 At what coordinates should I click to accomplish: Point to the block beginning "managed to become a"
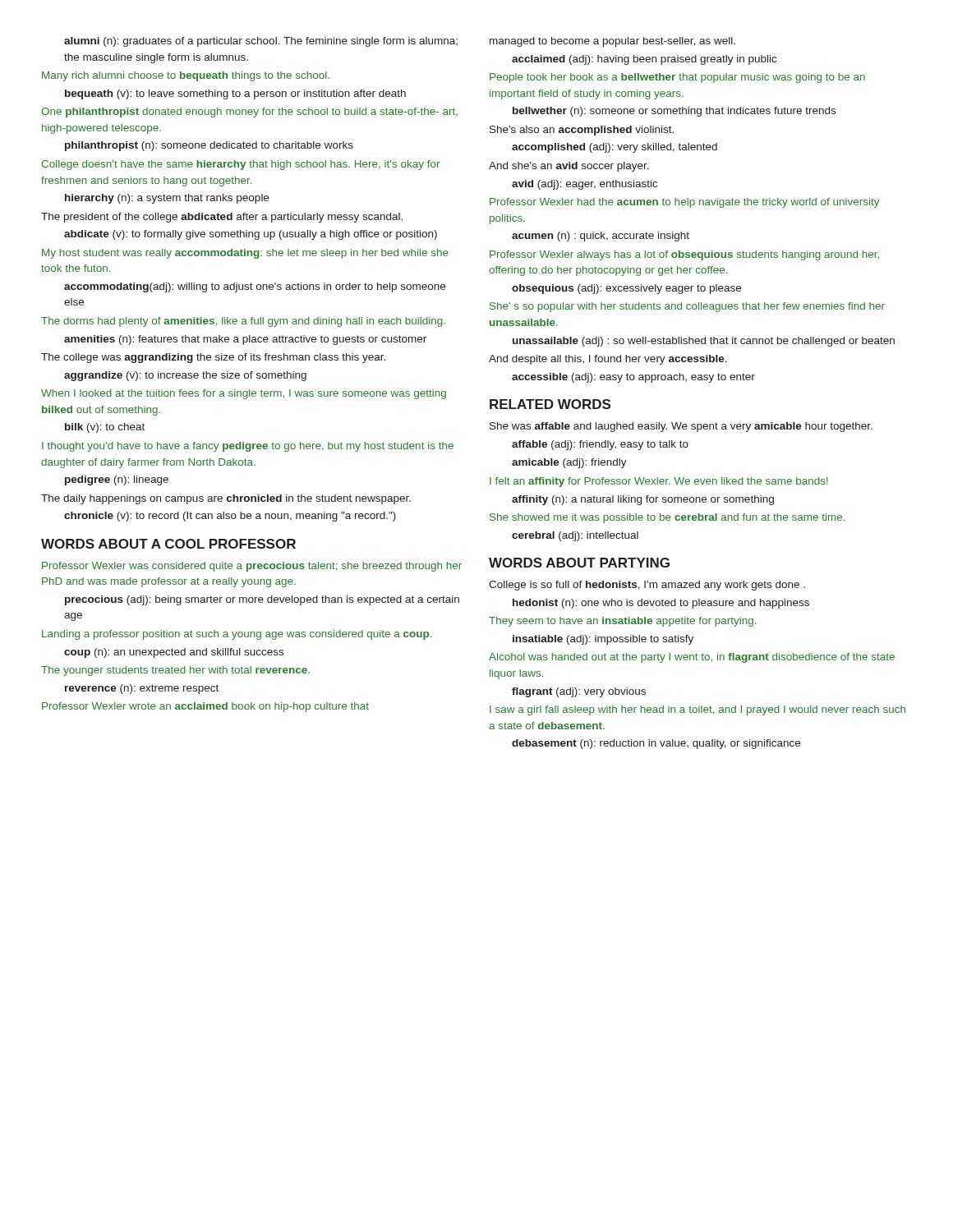pos(612,41)
